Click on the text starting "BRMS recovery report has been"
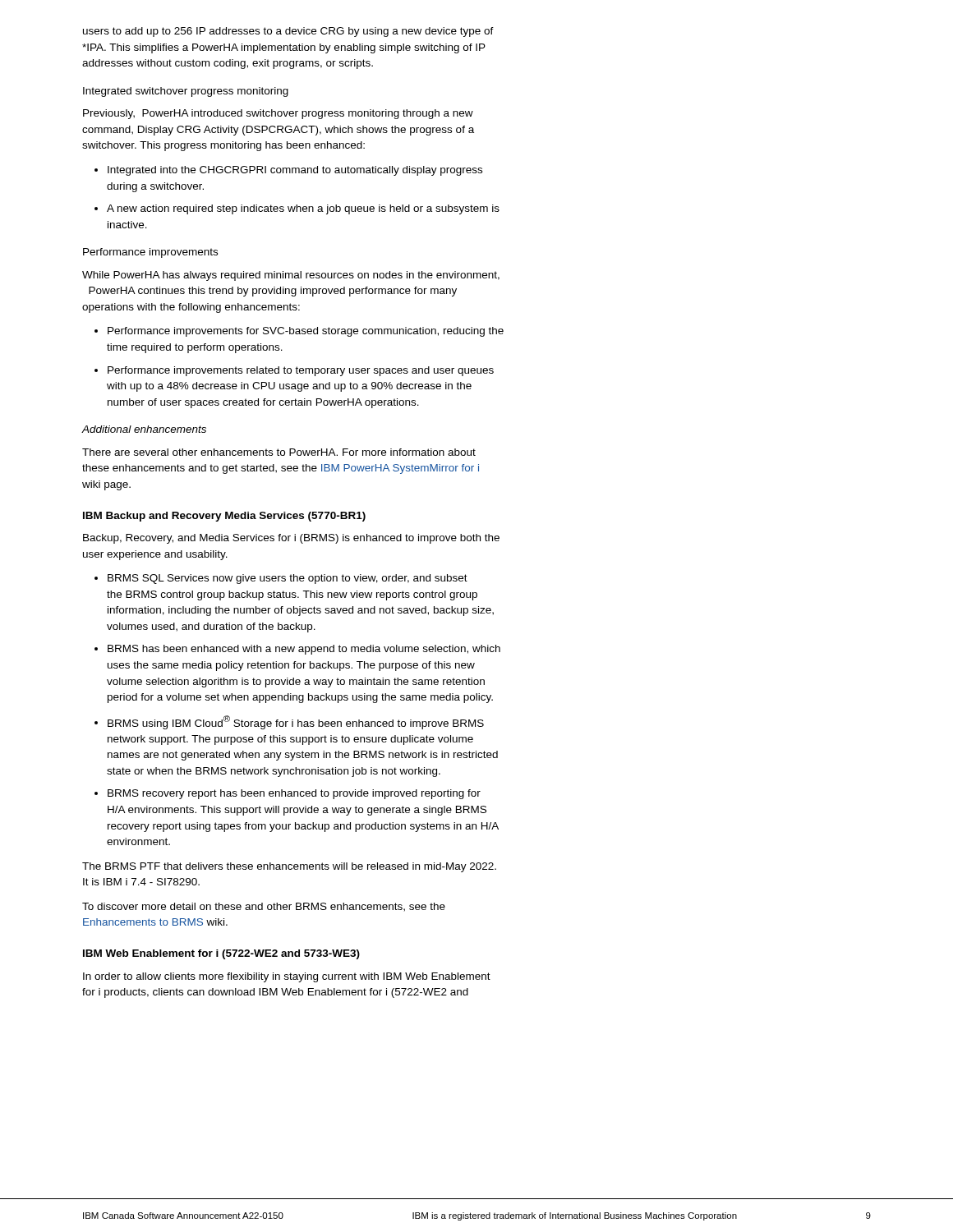The image size is (953, 1232). (303, 817)
